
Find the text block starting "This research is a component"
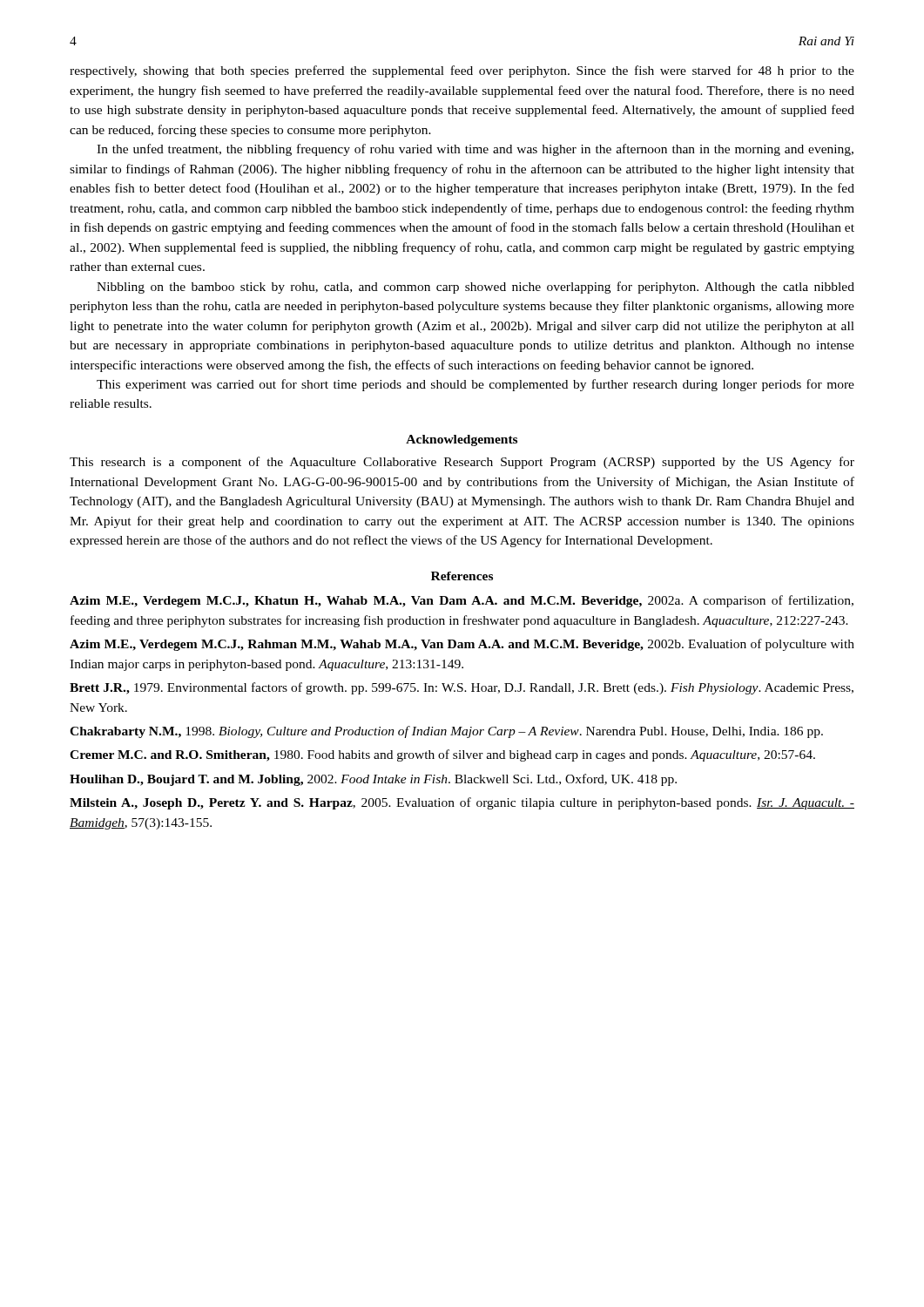click(x=462, y=501)
